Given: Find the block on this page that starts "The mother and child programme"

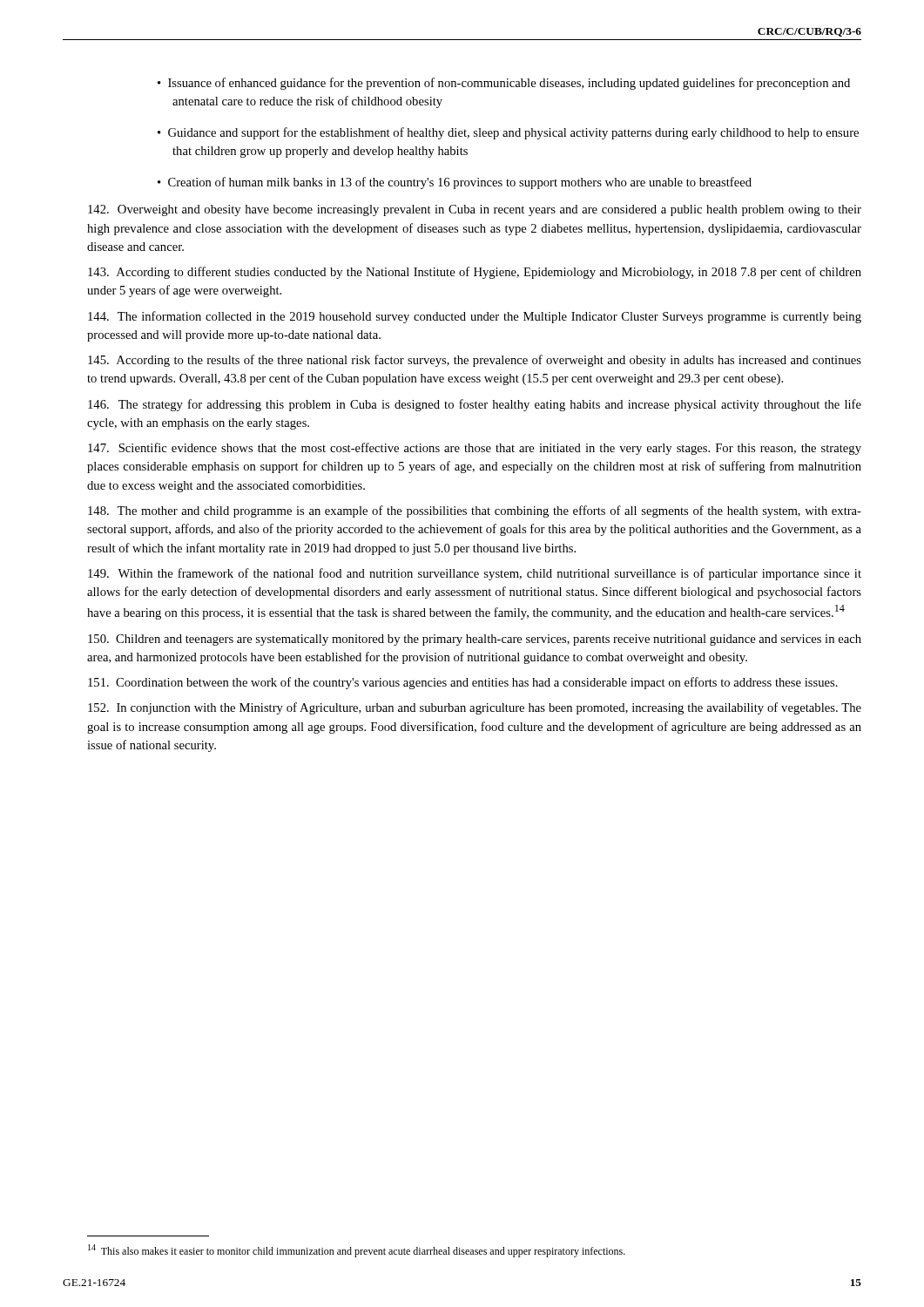Looking at the screenshot, I should coord(474,529).
